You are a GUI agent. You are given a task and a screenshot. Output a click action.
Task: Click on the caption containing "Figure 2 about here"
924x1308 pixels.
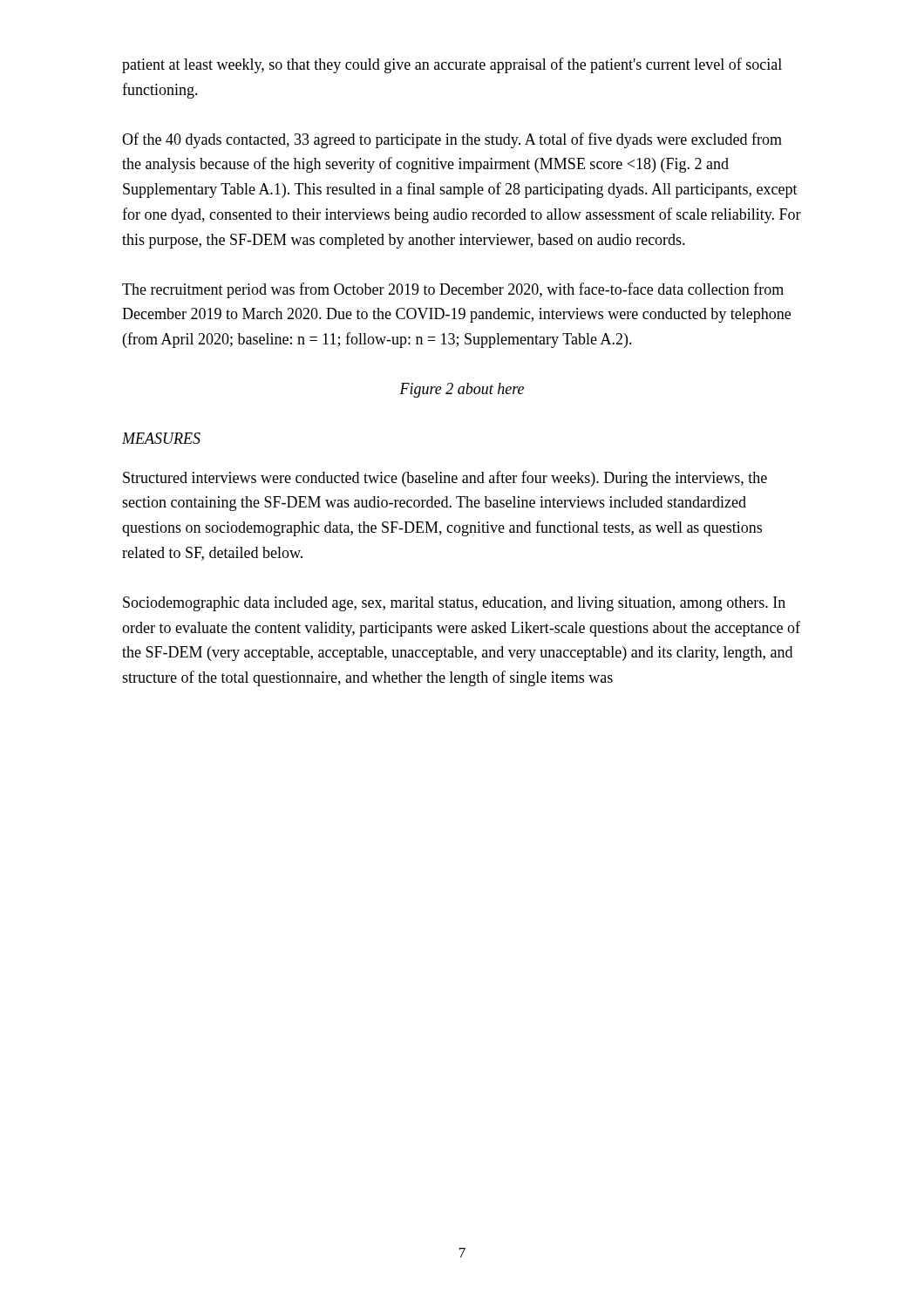click(x=462, y=389)
